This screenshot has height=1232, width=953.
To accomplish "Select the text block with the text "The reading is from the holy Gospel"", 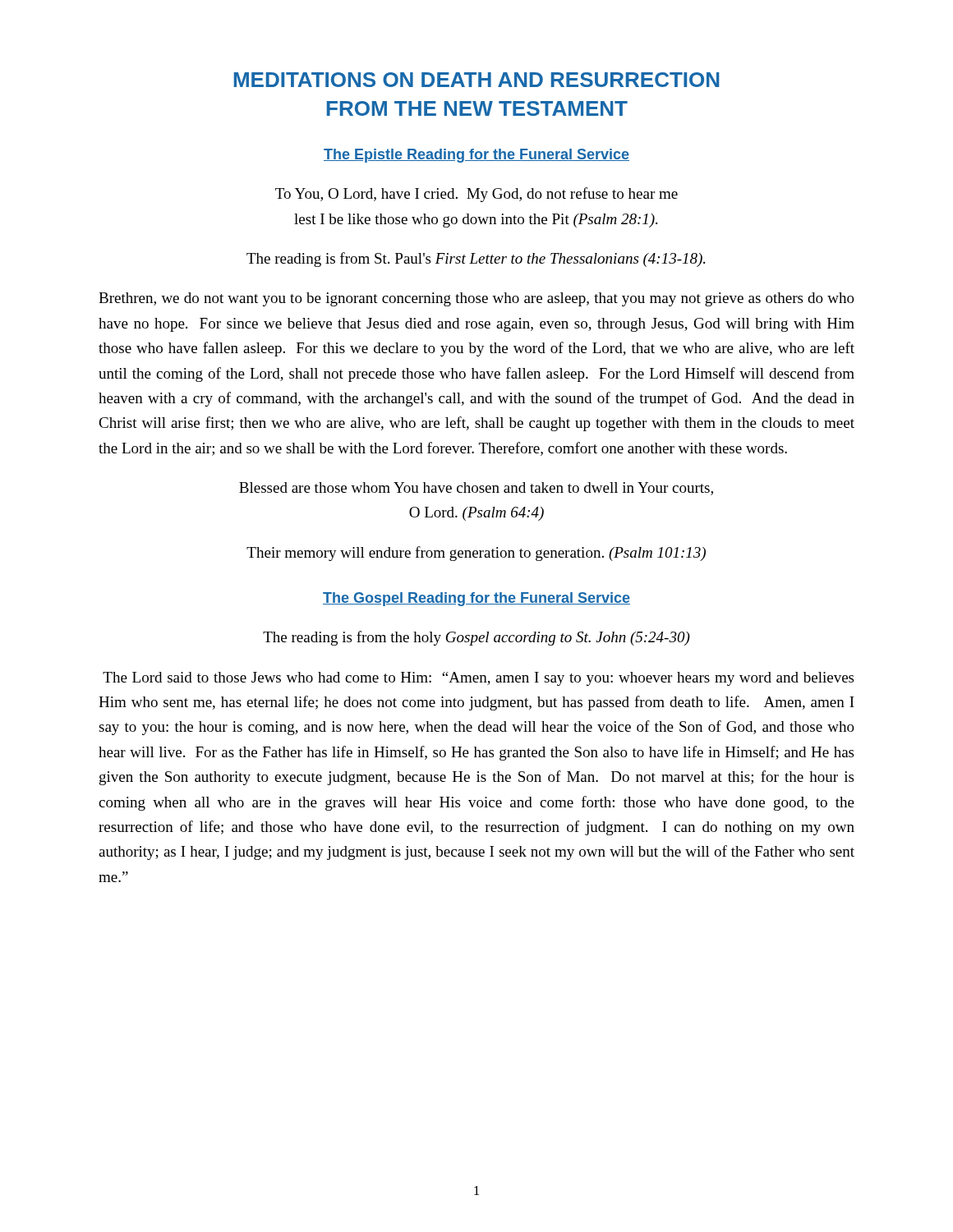I will [x=476, y=637].
